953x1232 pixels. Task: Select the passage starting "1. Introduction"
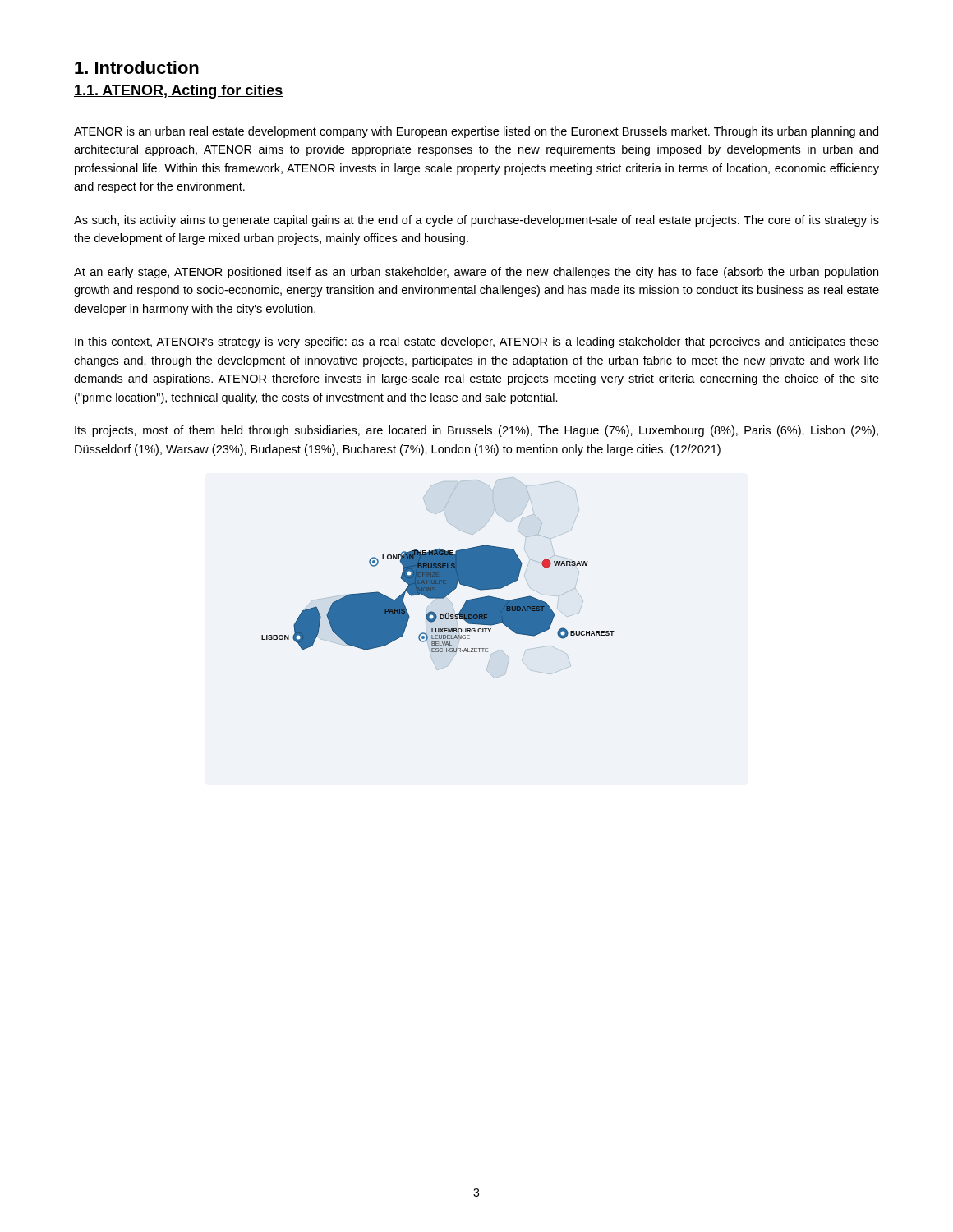coord(137,68)
